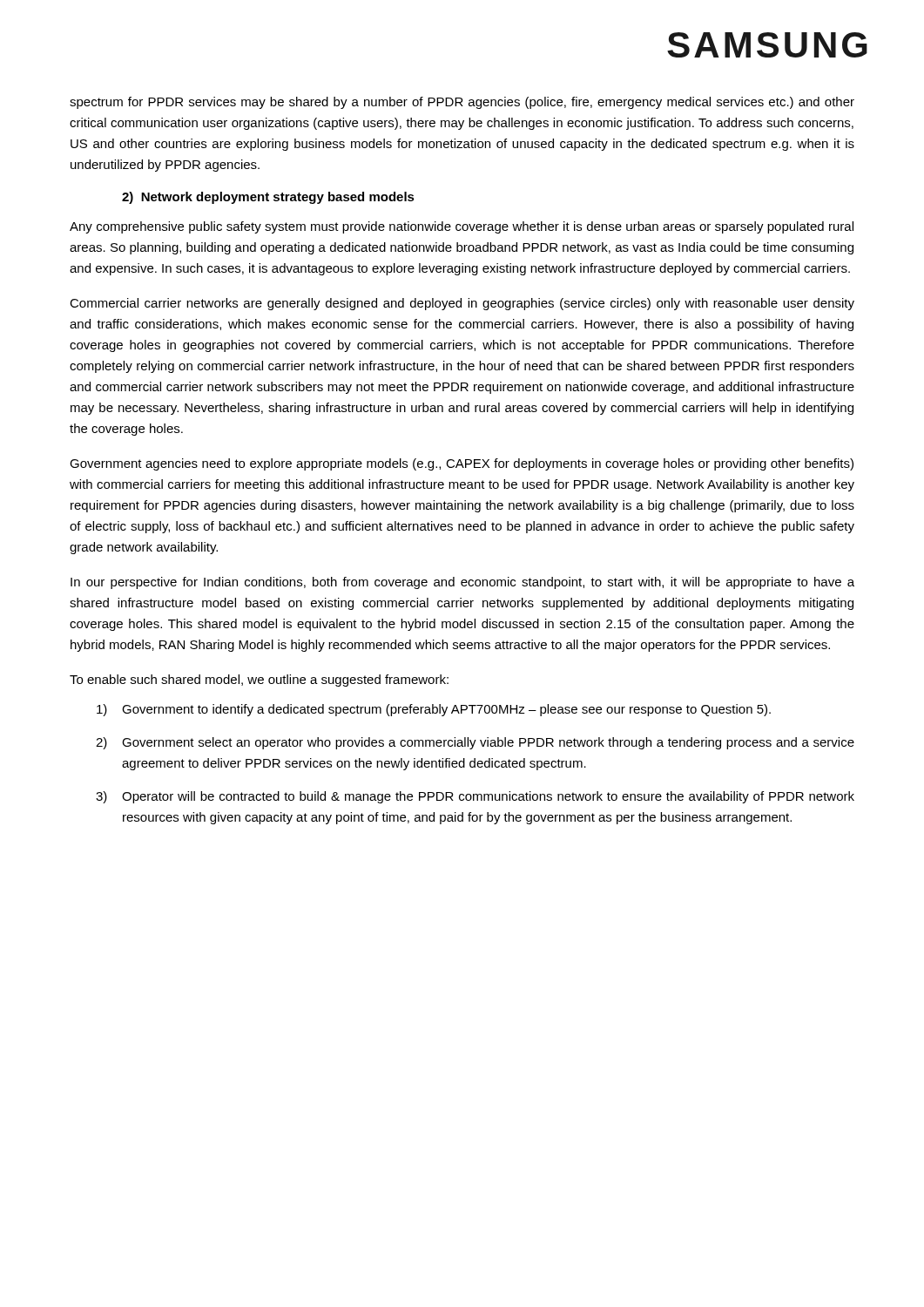
Task: Point to the block starting "2) Government select an operator who provides"
Action: tap(475, 753)
